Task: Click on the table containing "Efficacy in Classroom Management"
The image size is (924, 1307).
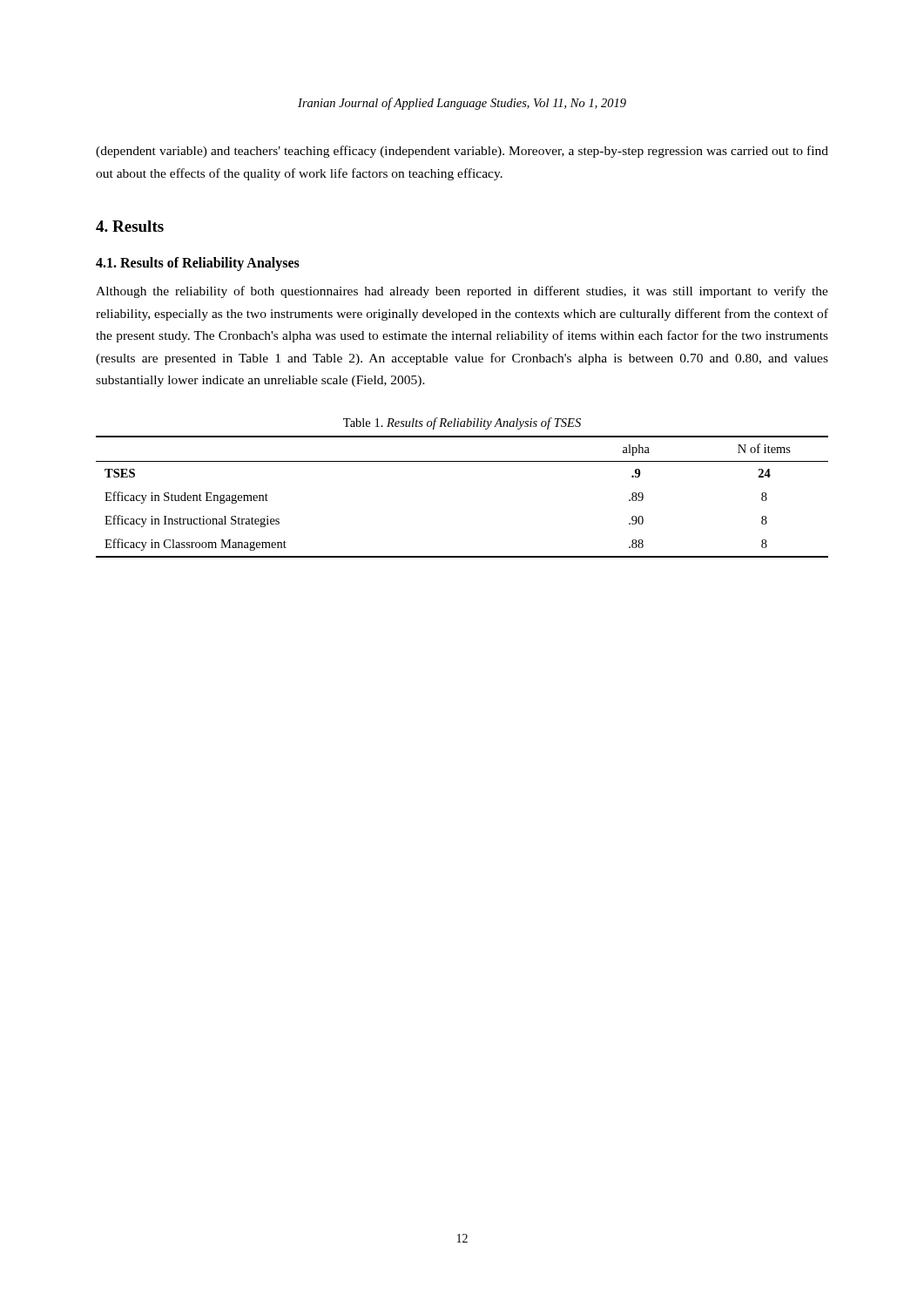Action: [462, 497]
